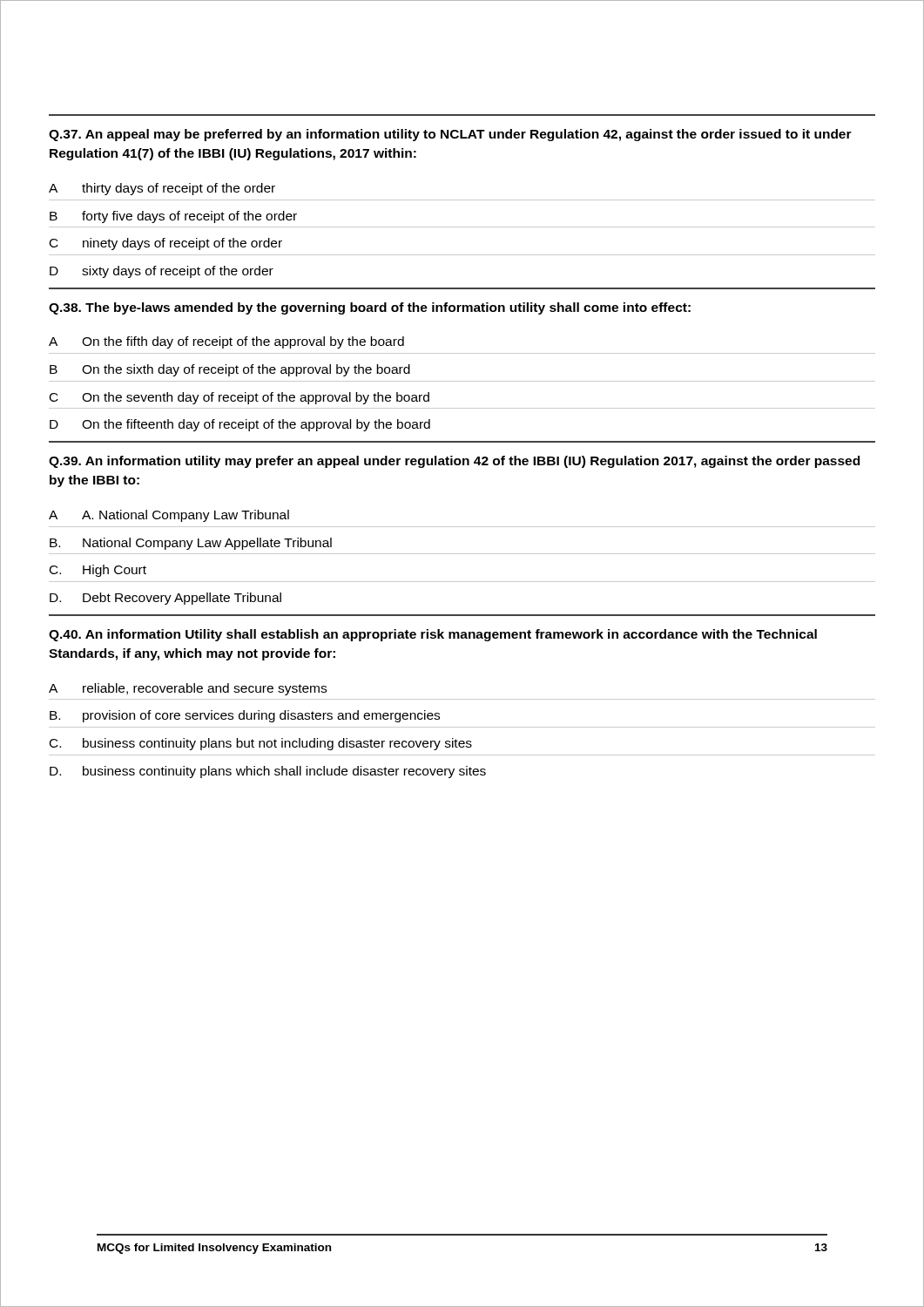Locate the region starting "A On the fifth day of"

(462, 342)
